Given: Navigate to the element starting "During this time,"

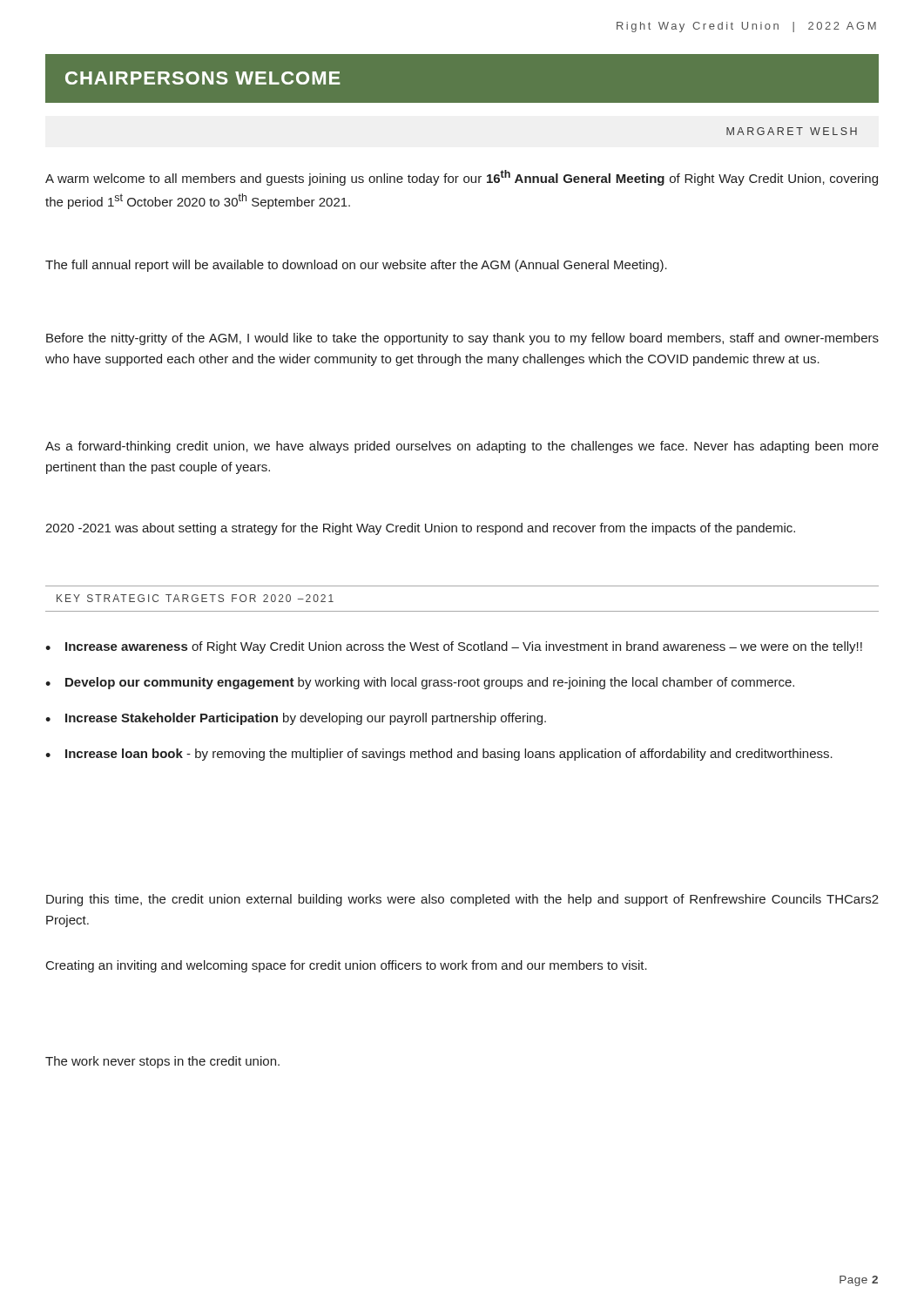Looking at the screenshot, I should point(462,909).
